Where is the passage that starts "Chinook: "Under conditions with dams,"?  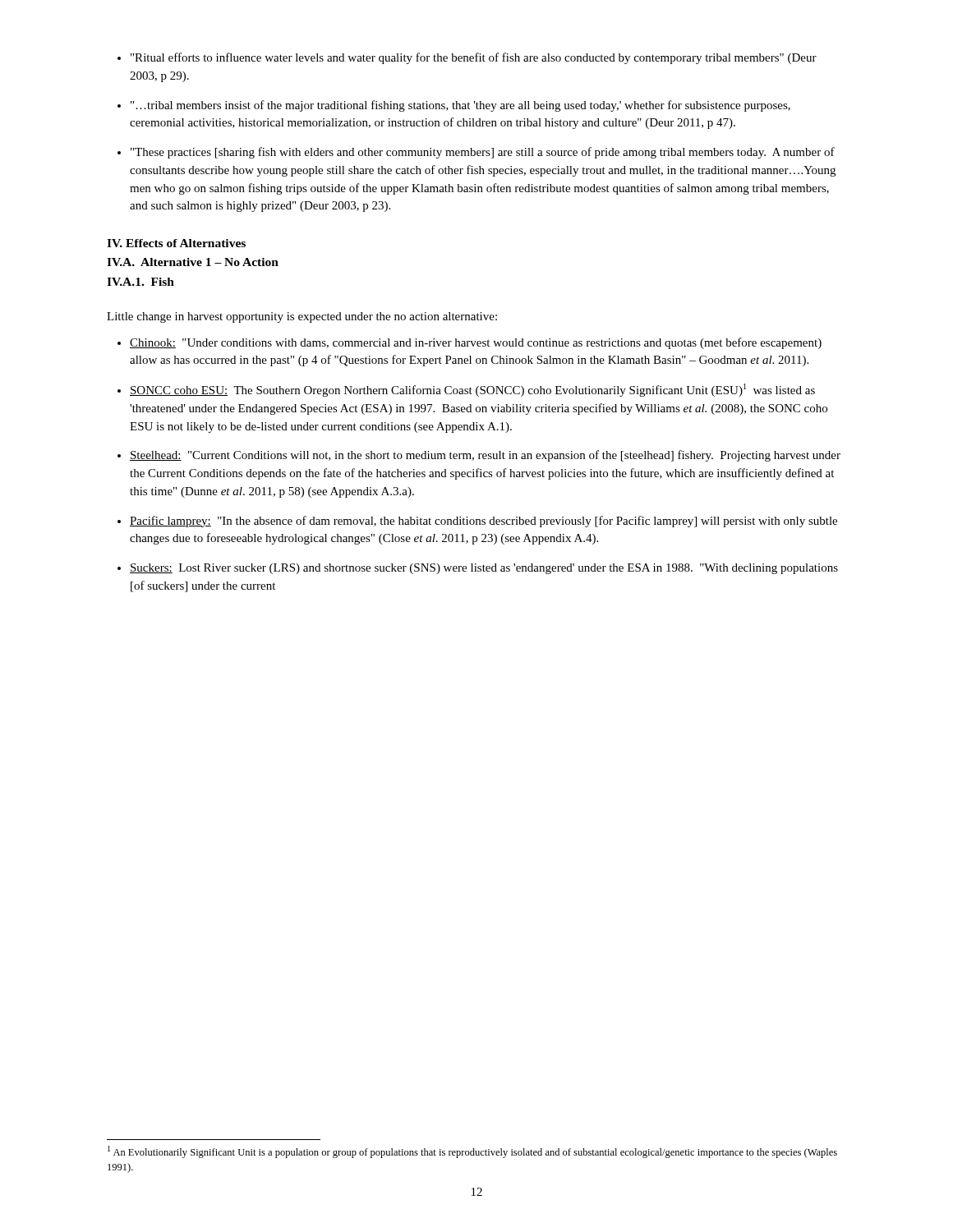tap(476, 464)
